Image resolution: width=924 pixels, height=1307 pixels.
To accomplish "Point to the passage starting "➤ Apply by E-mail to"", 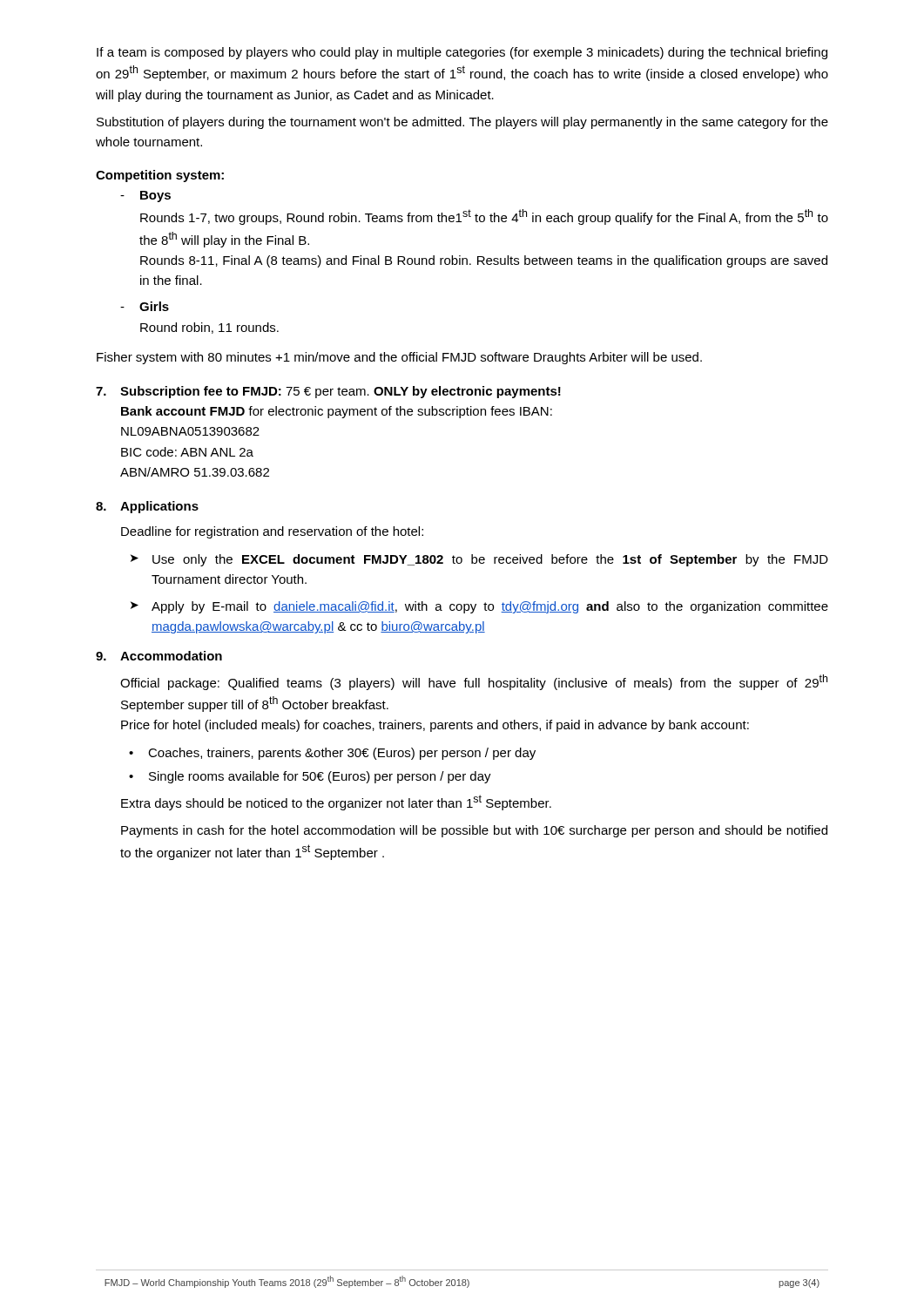I will pyautogui.click(x=479, y=616).
